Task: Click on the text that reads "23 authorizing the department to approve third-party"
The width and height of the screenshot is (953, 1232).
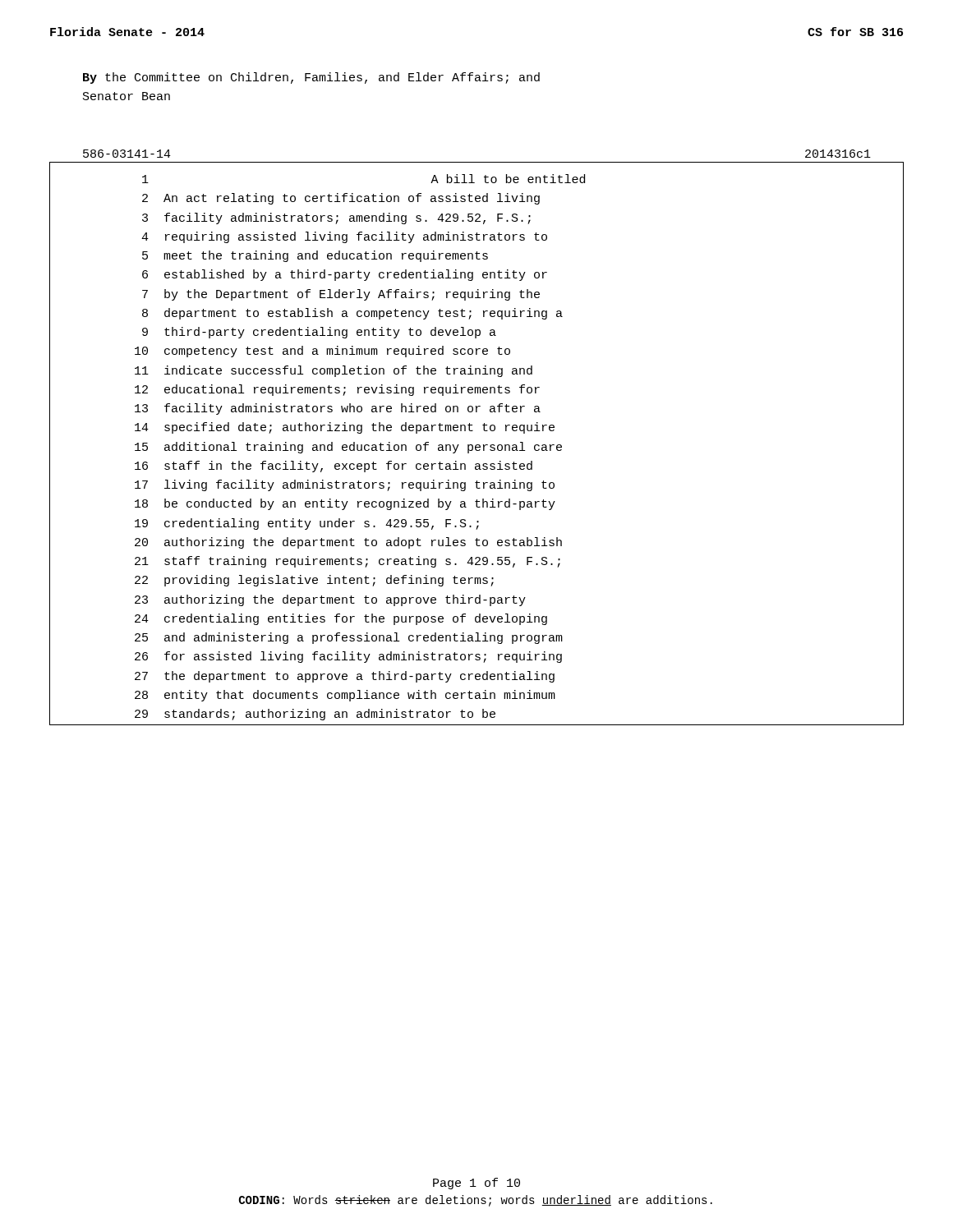Action: pyautogui.click(x=476, y=601)
